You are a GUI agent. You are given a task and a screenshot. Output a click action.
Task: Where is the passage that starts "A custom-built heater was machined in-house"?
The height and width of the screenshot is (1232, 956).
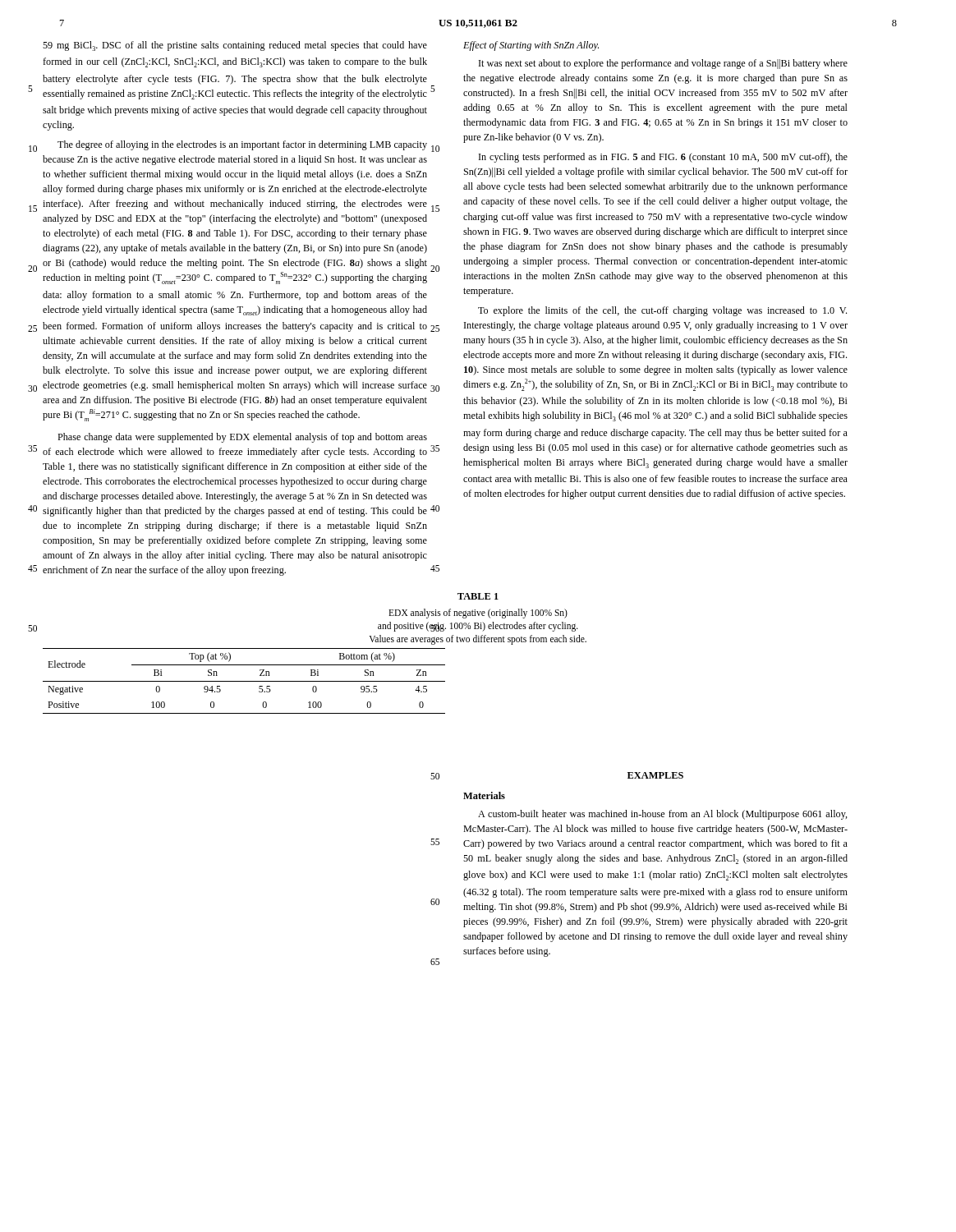[655, 883]
